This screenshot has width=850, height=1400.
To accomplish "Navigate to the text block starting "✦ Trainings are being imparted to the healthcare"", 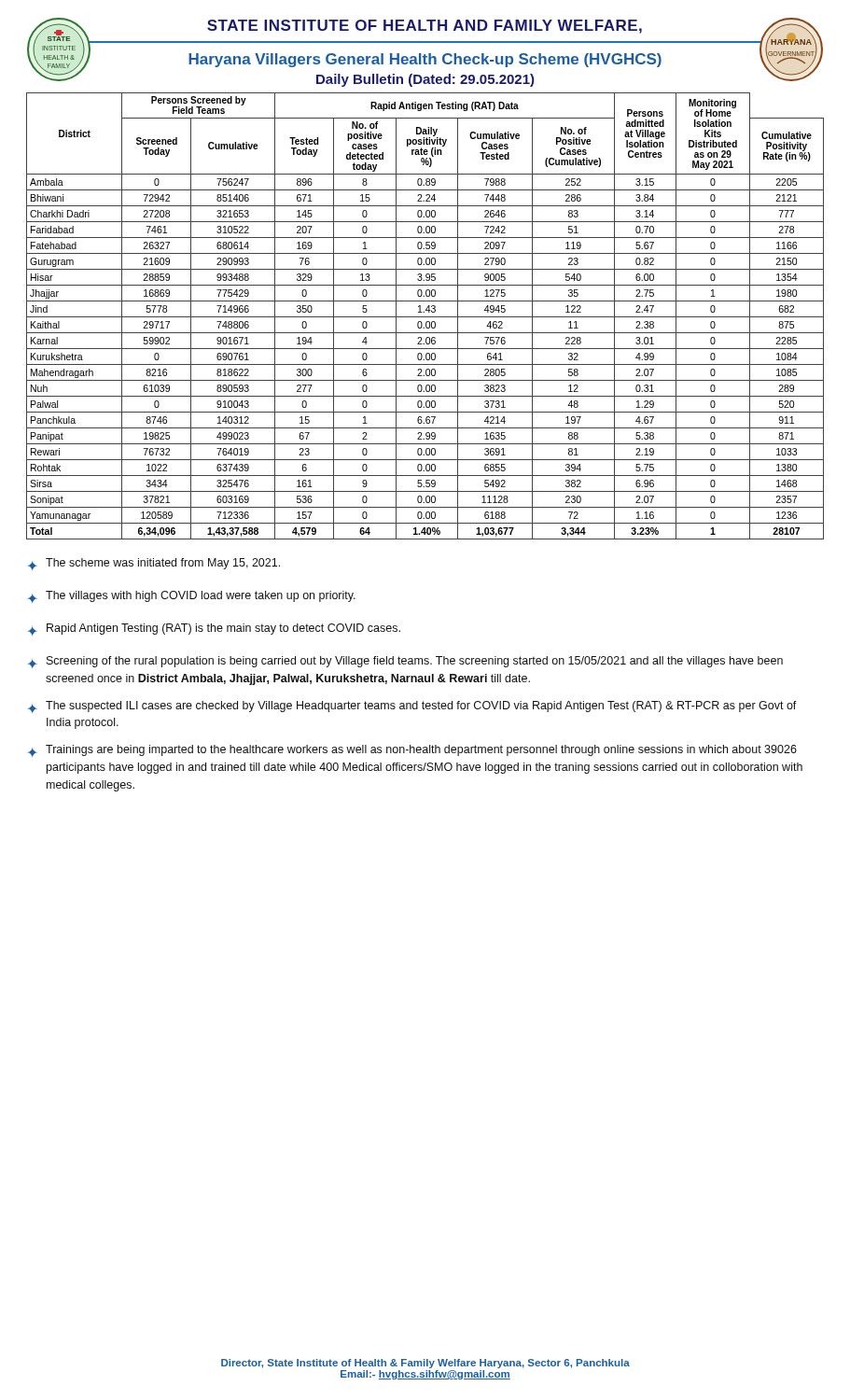I will click(x=425, y=767).
